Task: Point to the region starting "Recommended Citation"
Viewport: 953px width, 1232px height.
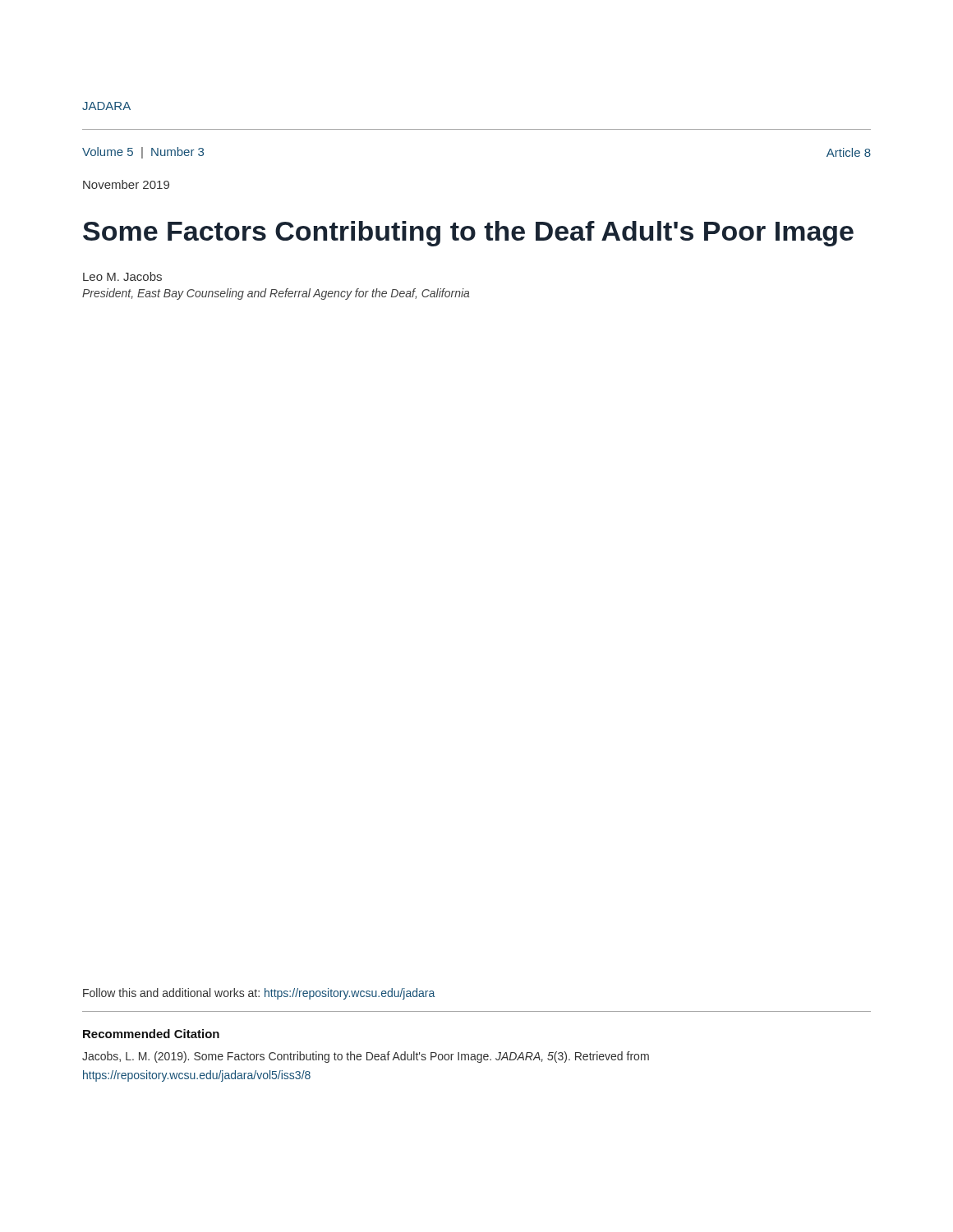Action: click(151, 1034)
